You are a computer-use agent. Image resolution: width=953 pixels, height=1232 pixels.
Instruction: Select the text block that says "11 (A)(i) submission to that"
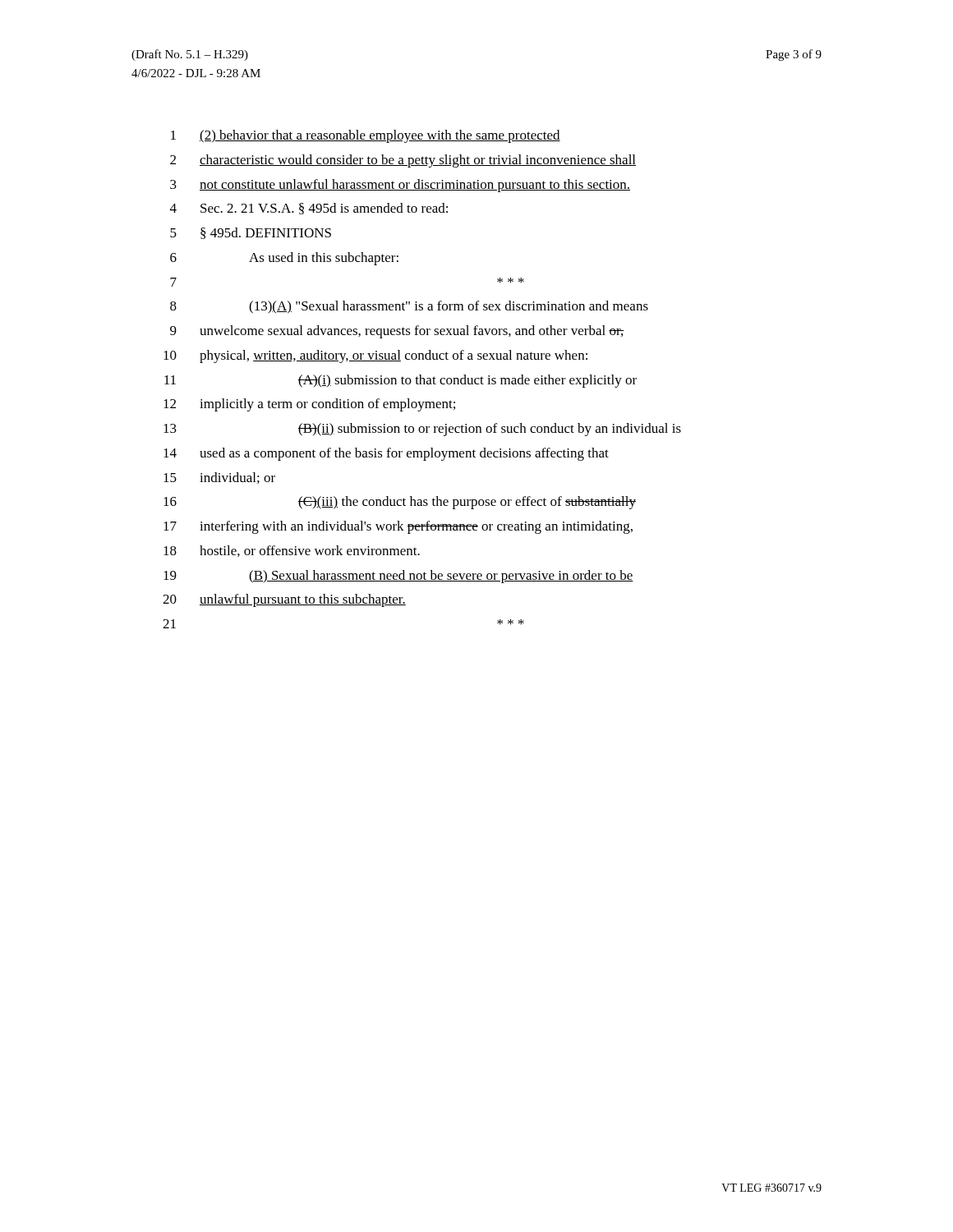click(x=476, y=380)
